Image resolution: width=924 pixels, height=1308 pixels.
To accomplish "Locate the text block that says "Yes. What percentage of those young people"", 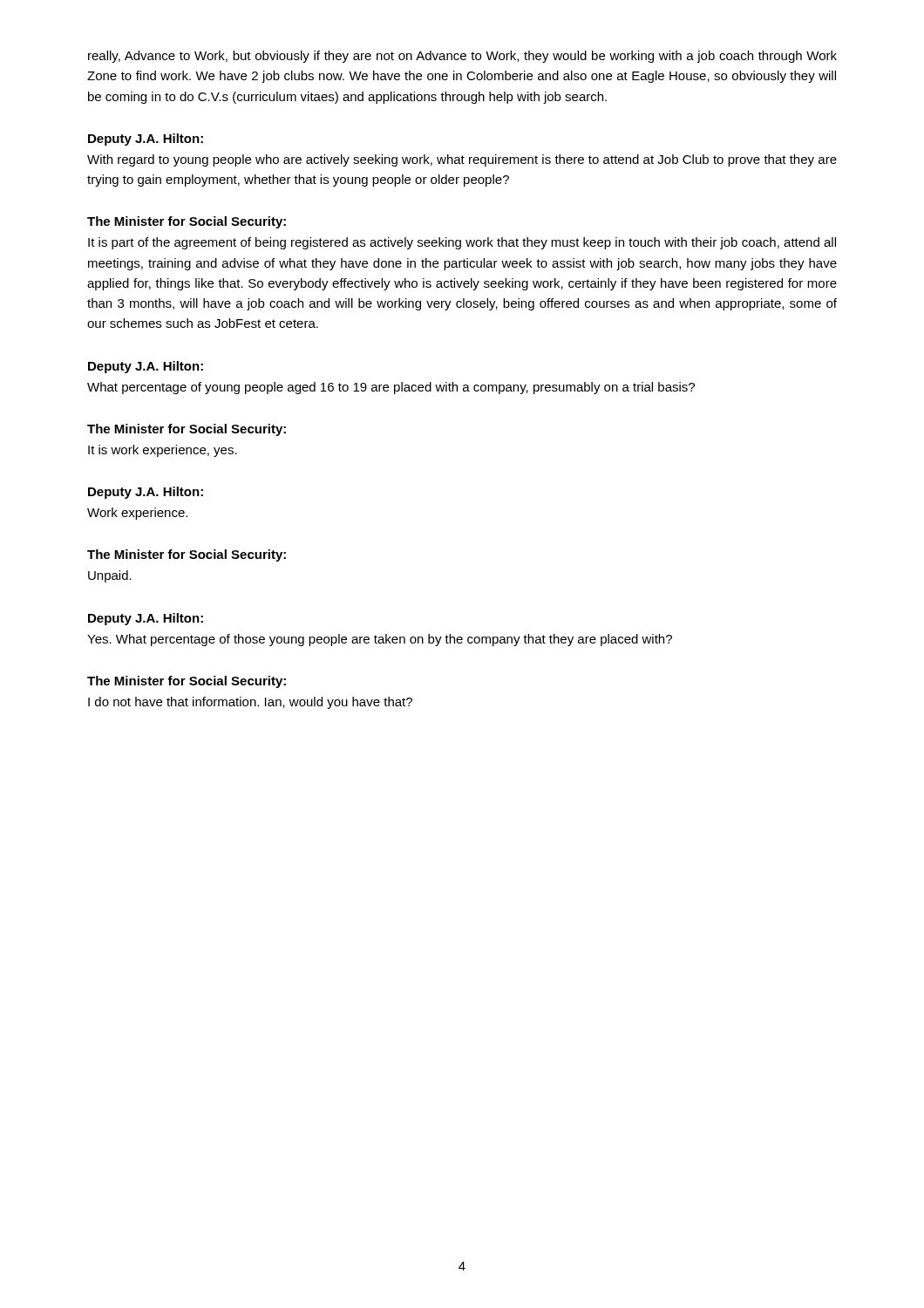I will (380, 638).
